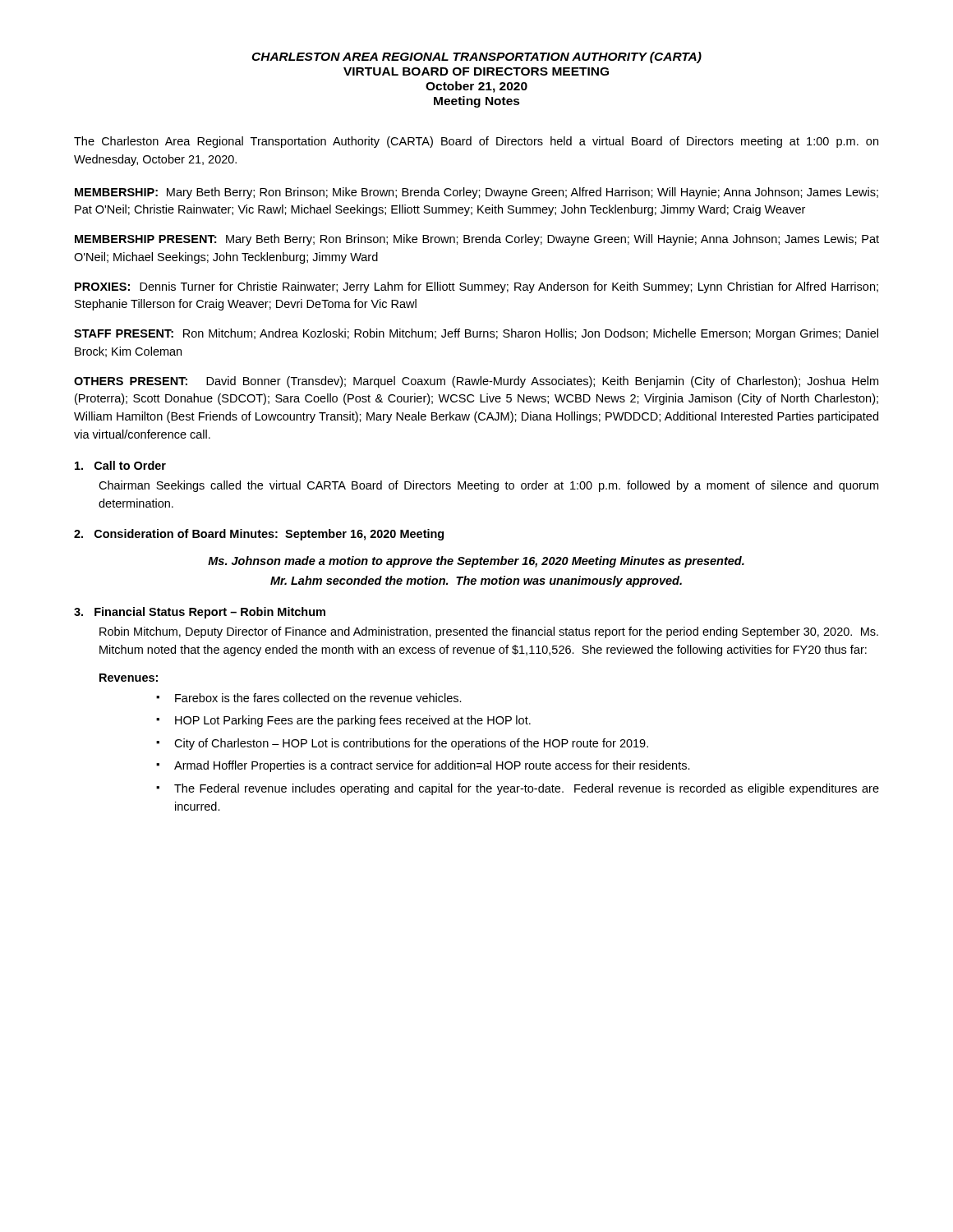The width and height of the screenshot is (953, 1232).
Task: Locate the title that says "CHARLESTON AREA REGIONAL TRANSPORTATION AUTHORITY (CARTA) VIRTUAL"
Action: point(476,79)
